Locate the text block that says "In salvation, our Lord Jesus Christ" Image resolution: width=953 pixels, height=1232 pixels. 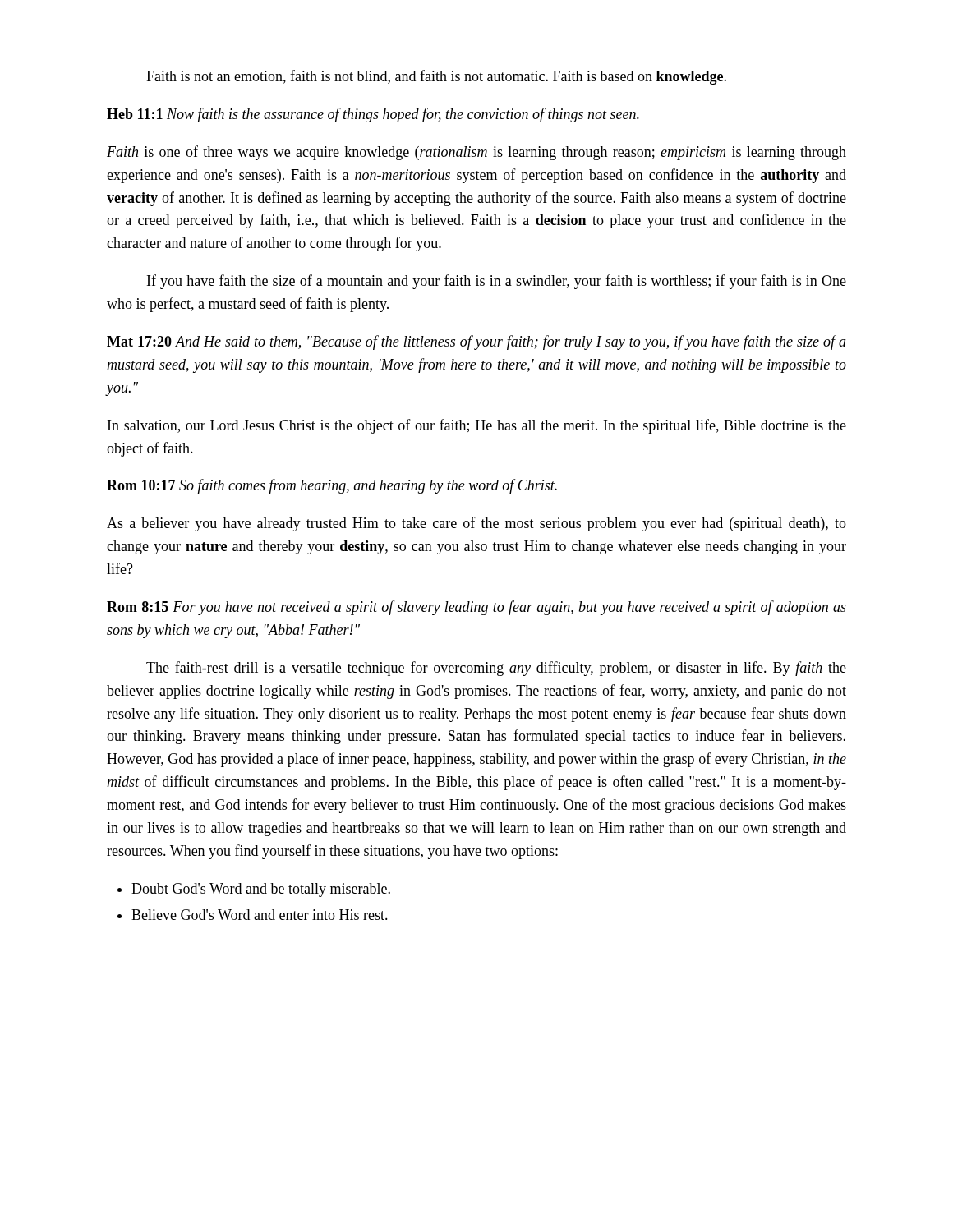pos(476,437)
